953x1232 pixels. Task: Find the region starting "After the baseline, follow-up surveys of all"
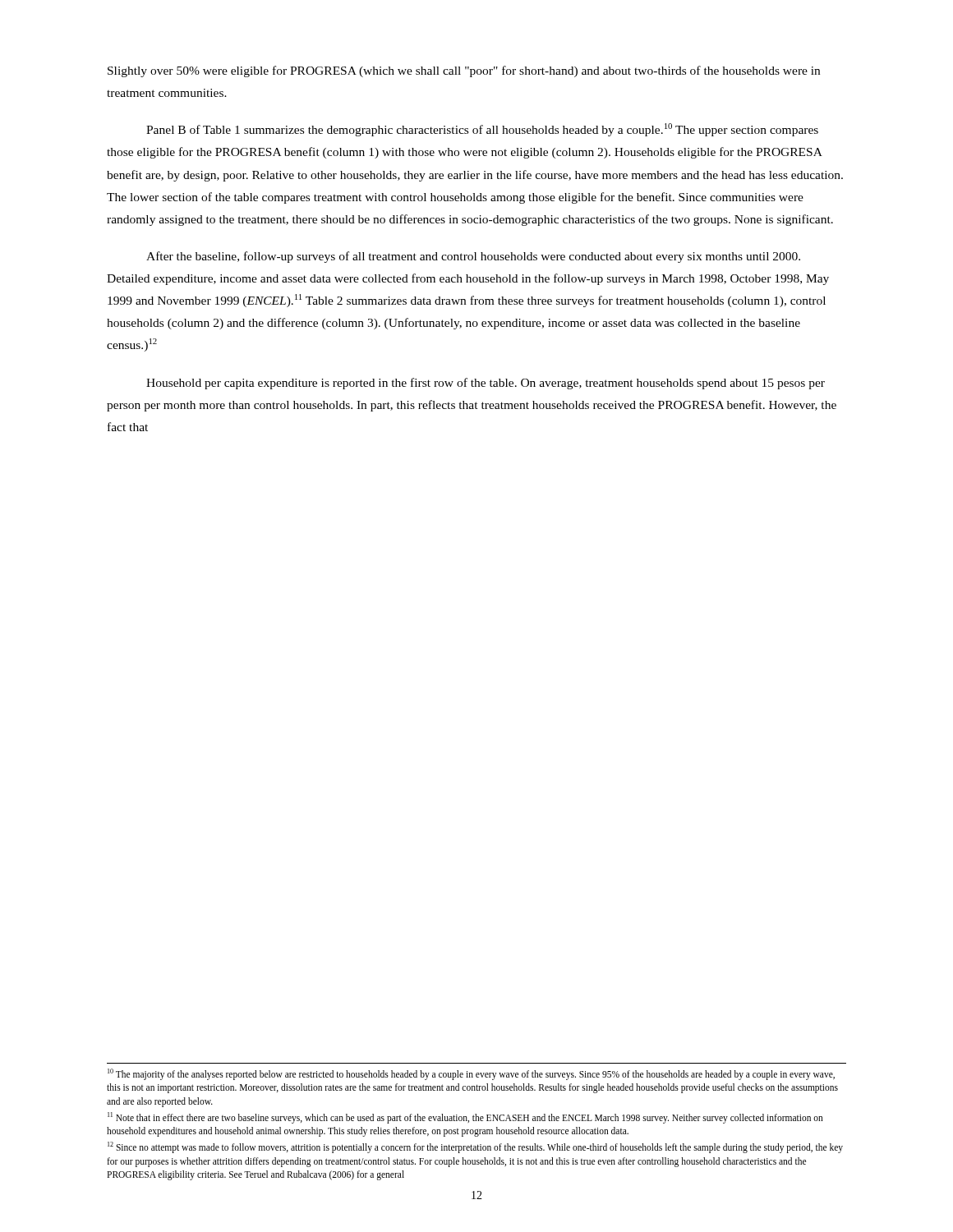[476, 300]
